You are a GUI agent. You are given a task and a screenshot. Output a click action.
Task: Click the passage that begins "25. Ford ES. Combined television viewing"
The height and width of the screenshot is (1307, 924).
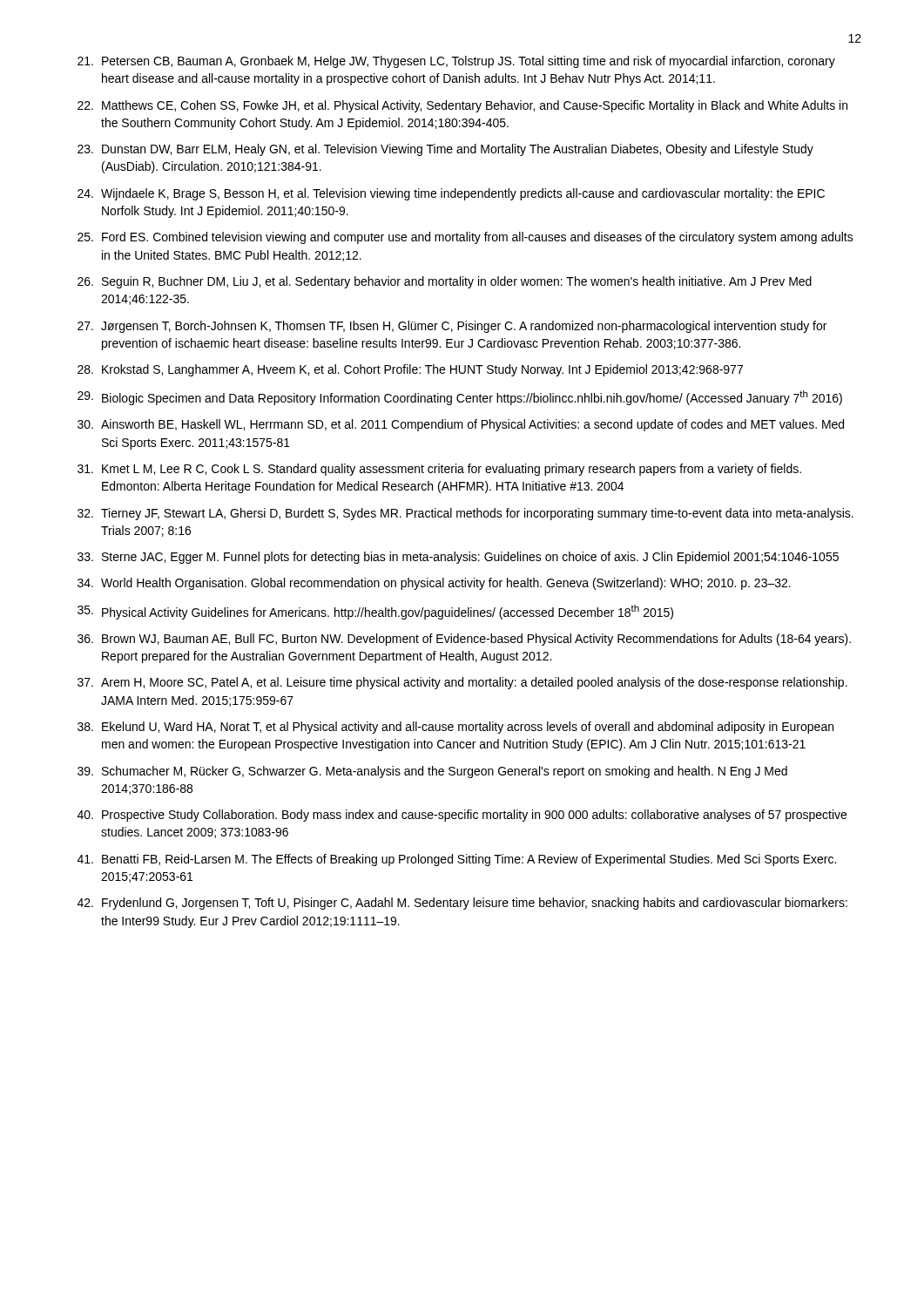click(462, 246)
